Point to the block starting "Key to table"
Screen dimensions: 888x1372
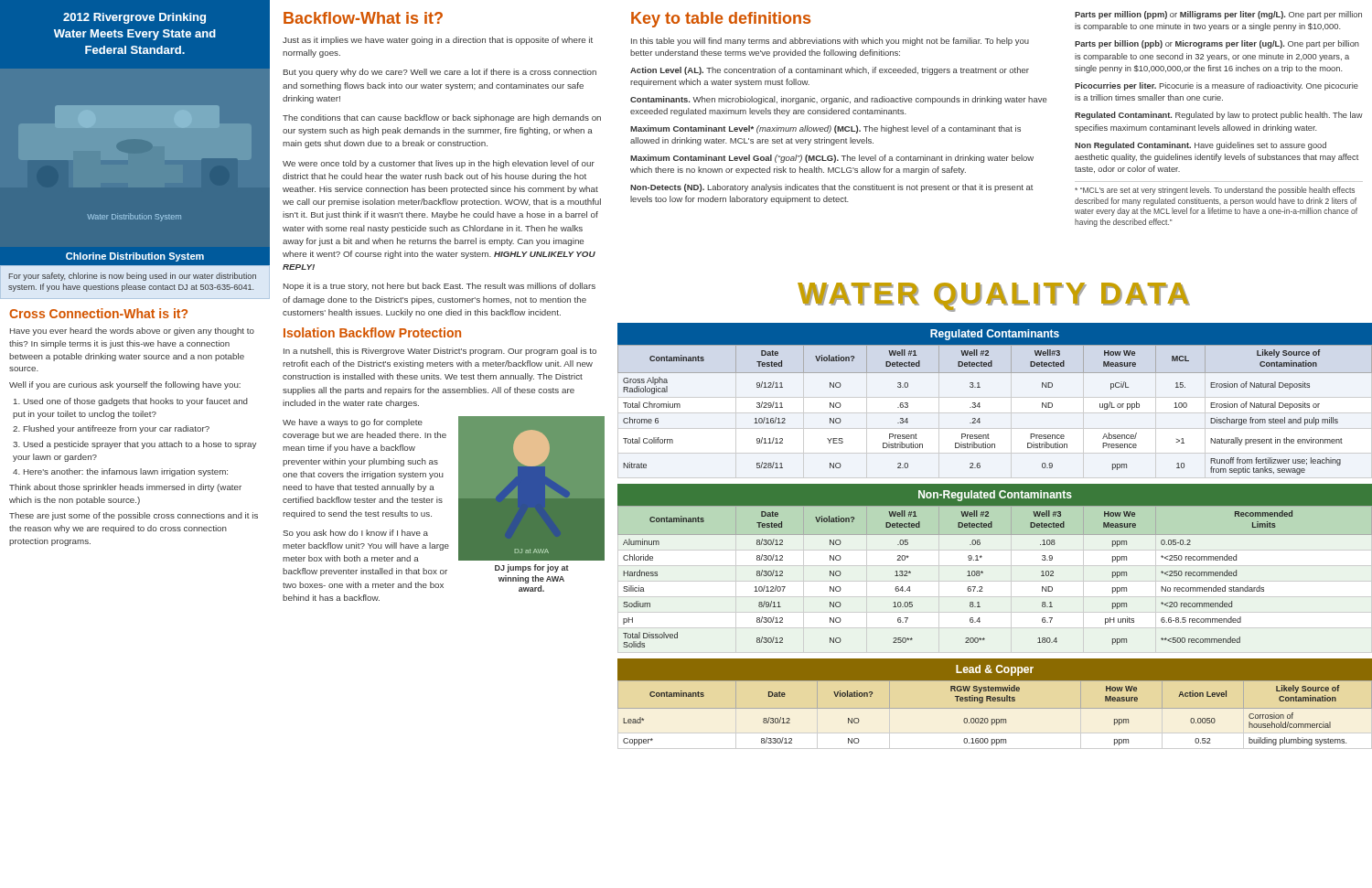pyautogui.click(x=721, y=18)
